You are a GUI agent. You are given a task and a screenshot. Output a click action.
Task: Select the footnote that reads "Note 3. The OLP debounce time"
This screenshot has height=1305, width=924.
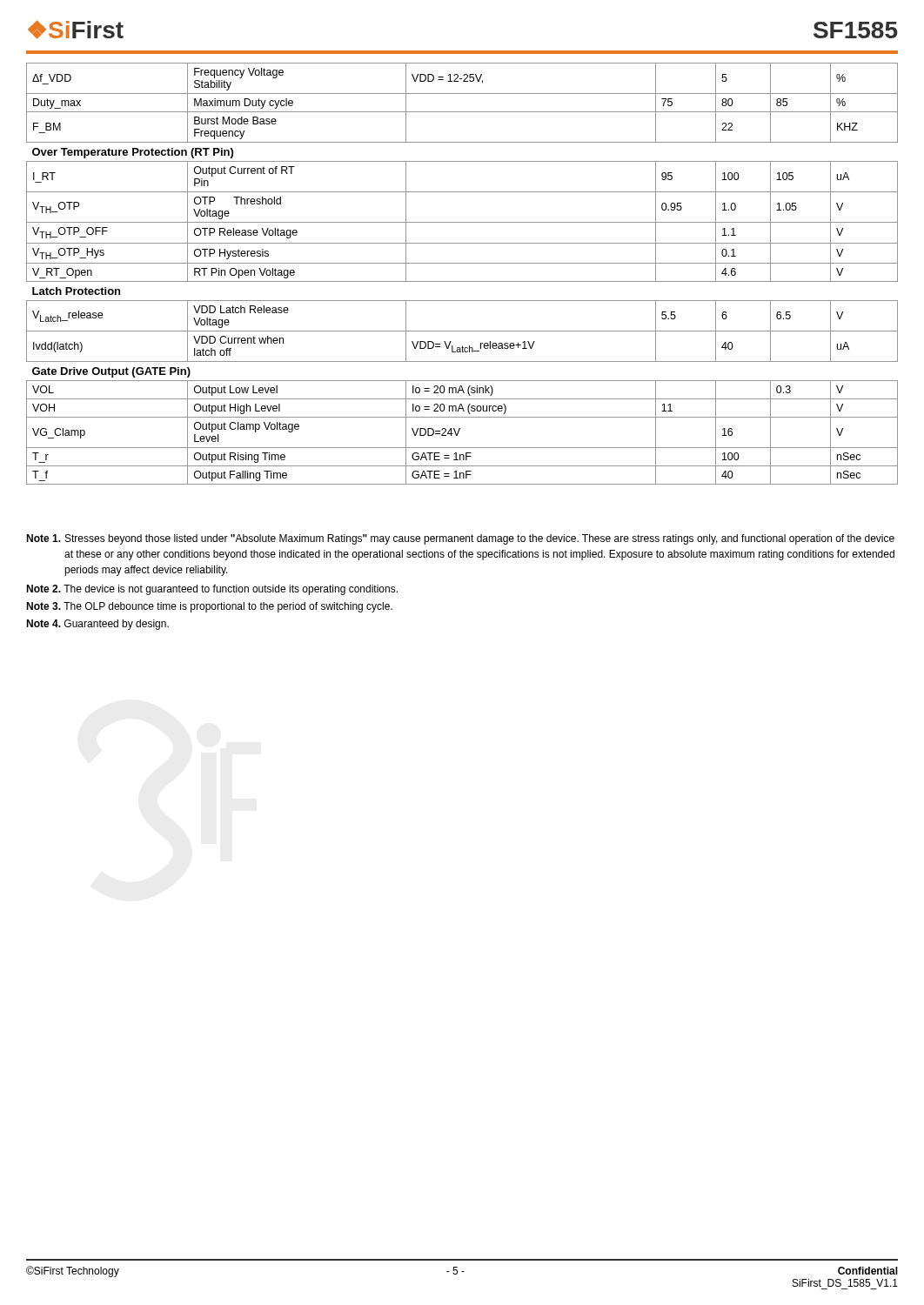210,606
